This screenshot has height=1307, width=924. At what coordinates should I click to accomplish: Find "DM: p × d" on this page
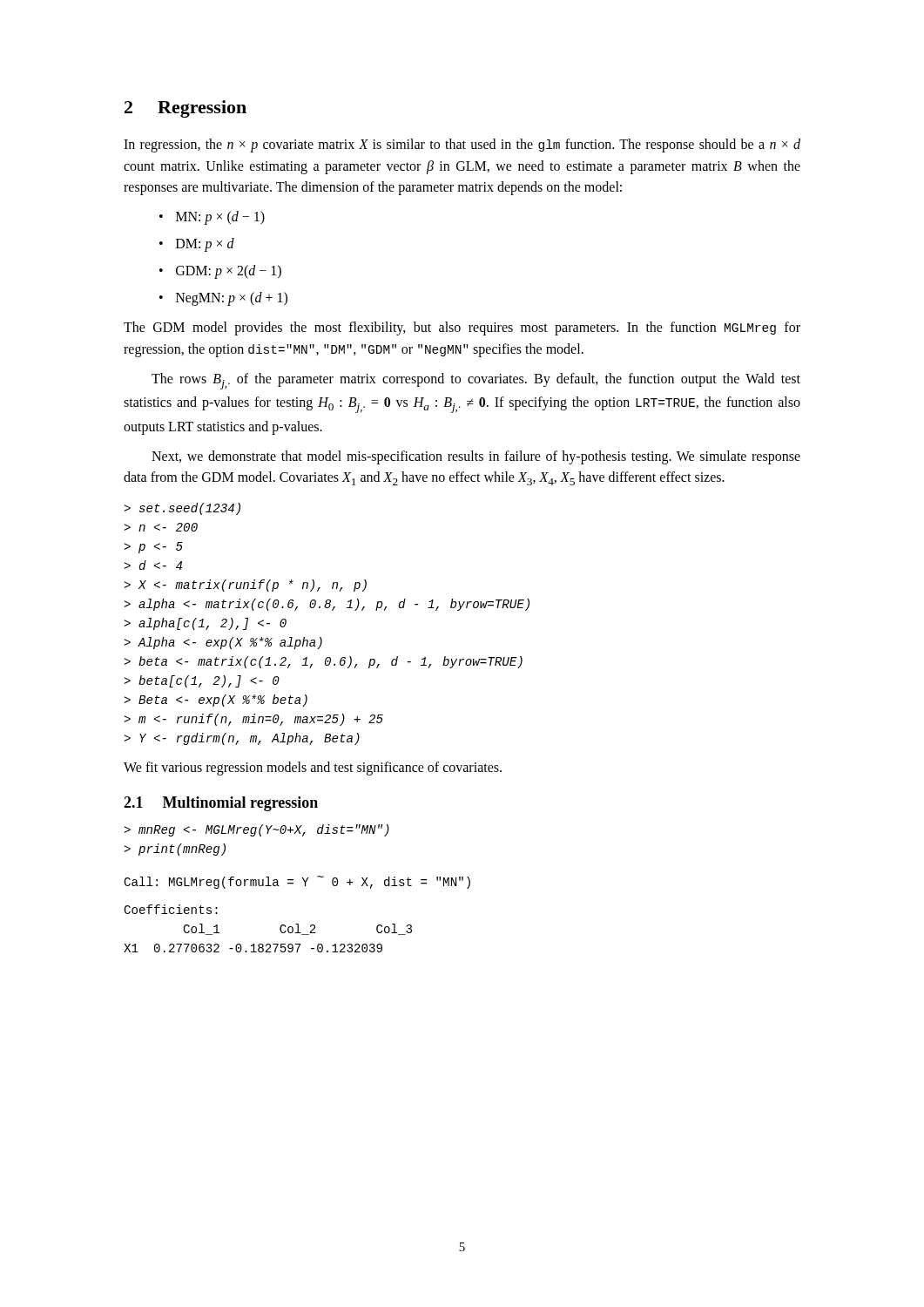[204, 243]
